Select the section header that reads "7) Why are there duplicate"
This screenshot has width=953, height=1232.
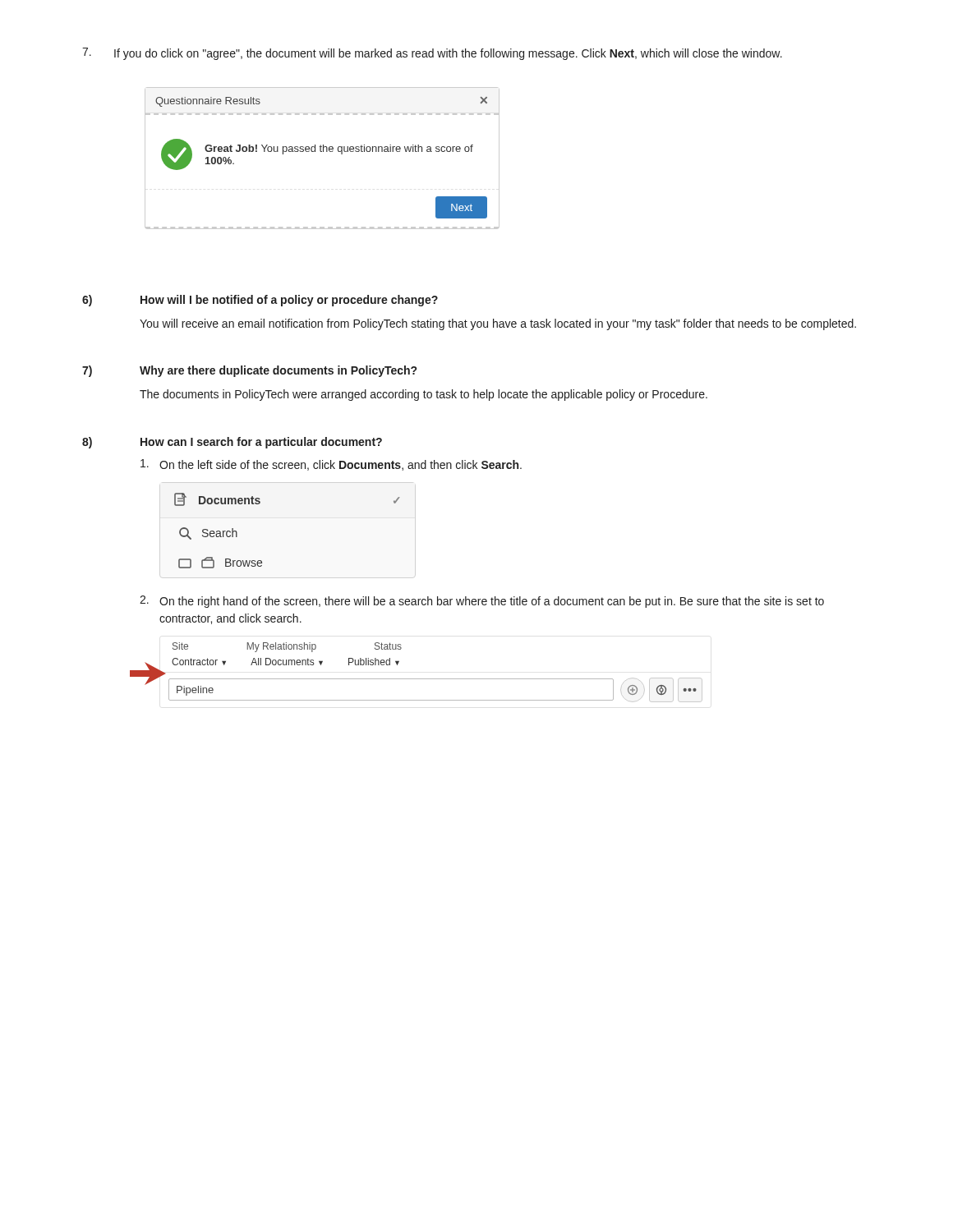[x=250, y=371]
